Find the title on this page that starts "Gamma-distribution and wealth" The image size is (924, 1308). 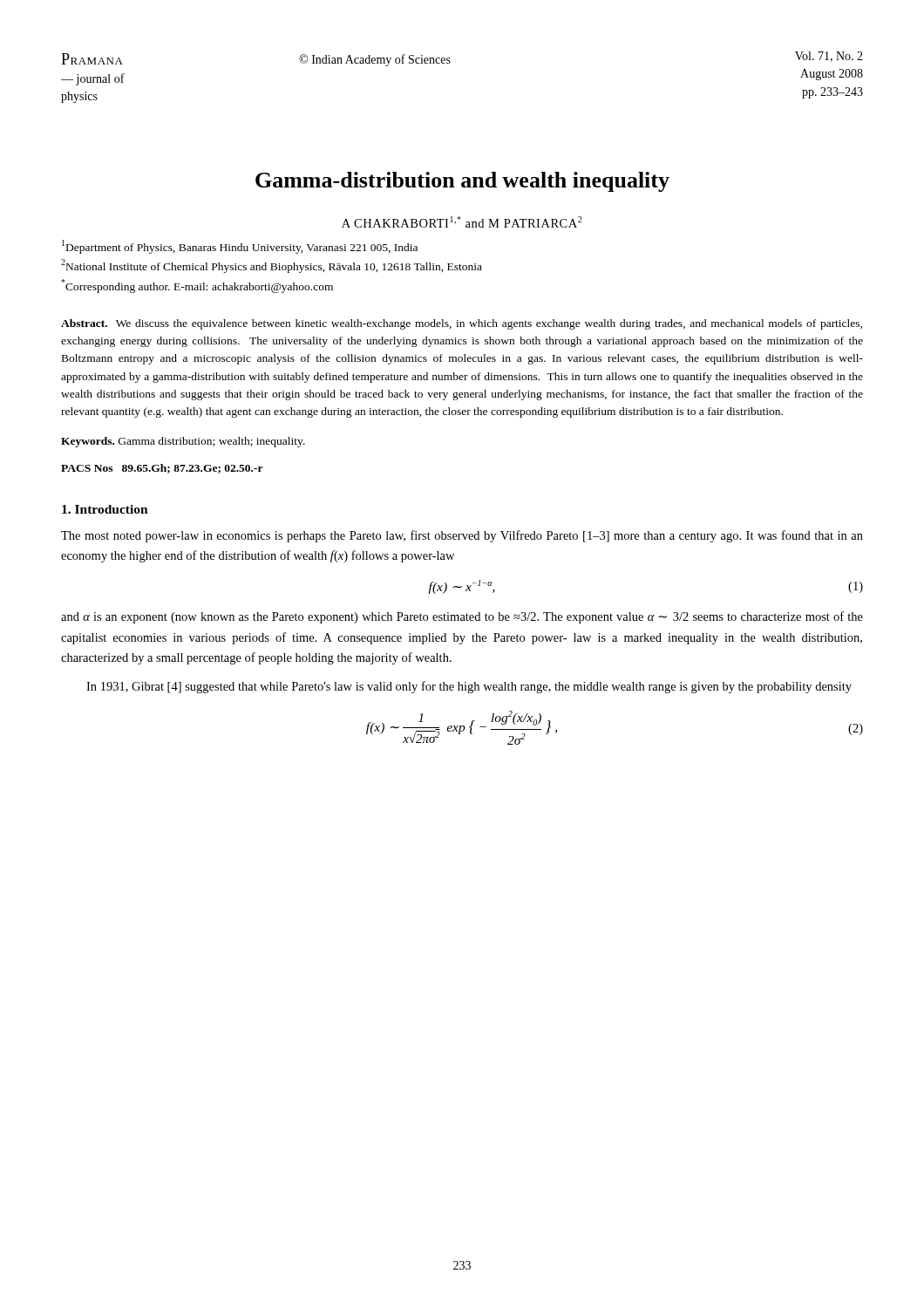coord(462,180)
